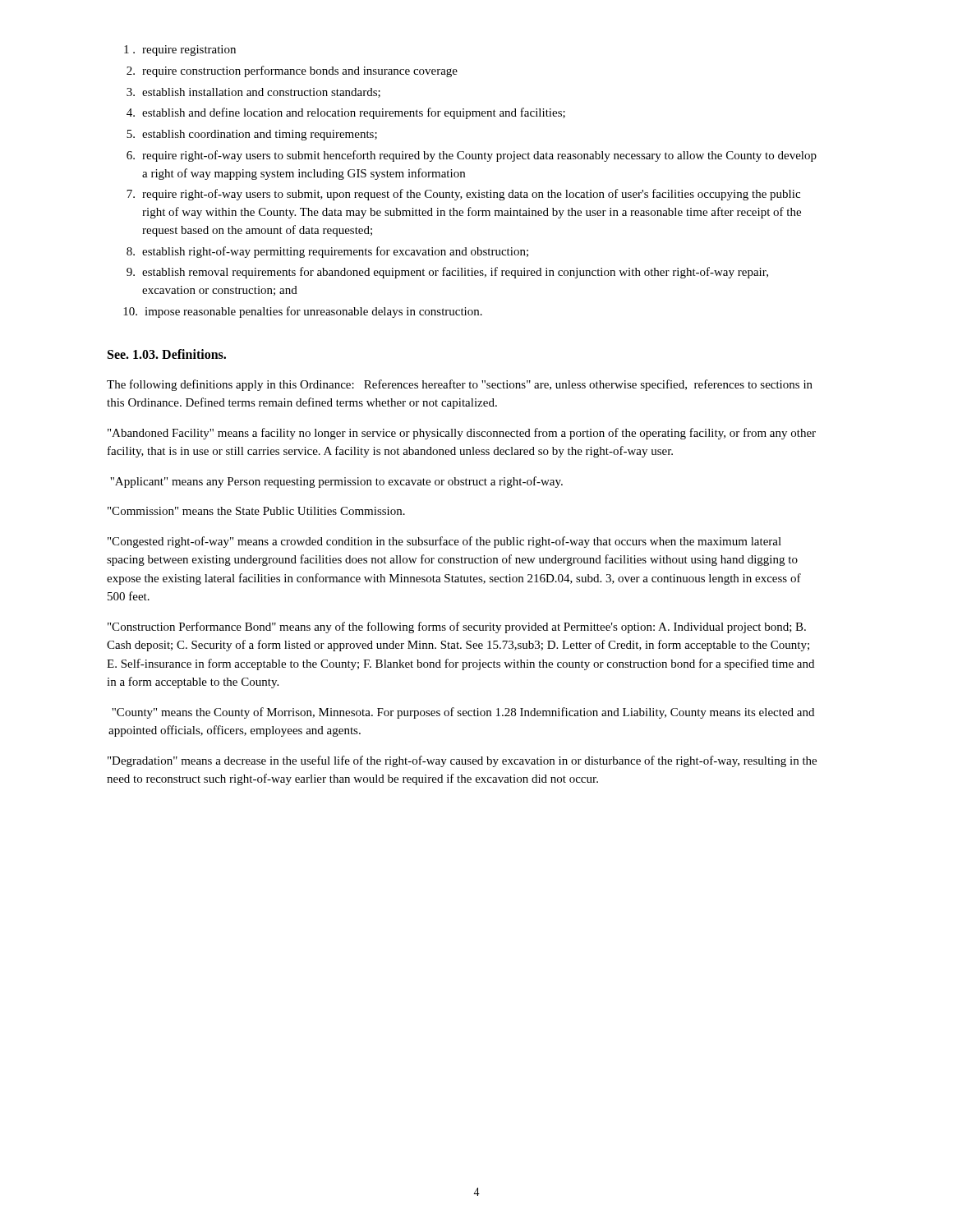Where is the passage that starts "6. require right-of-way users to submit henceforth"?
This screenshot has height=1232, width=953.
click(x=464, y=165)
